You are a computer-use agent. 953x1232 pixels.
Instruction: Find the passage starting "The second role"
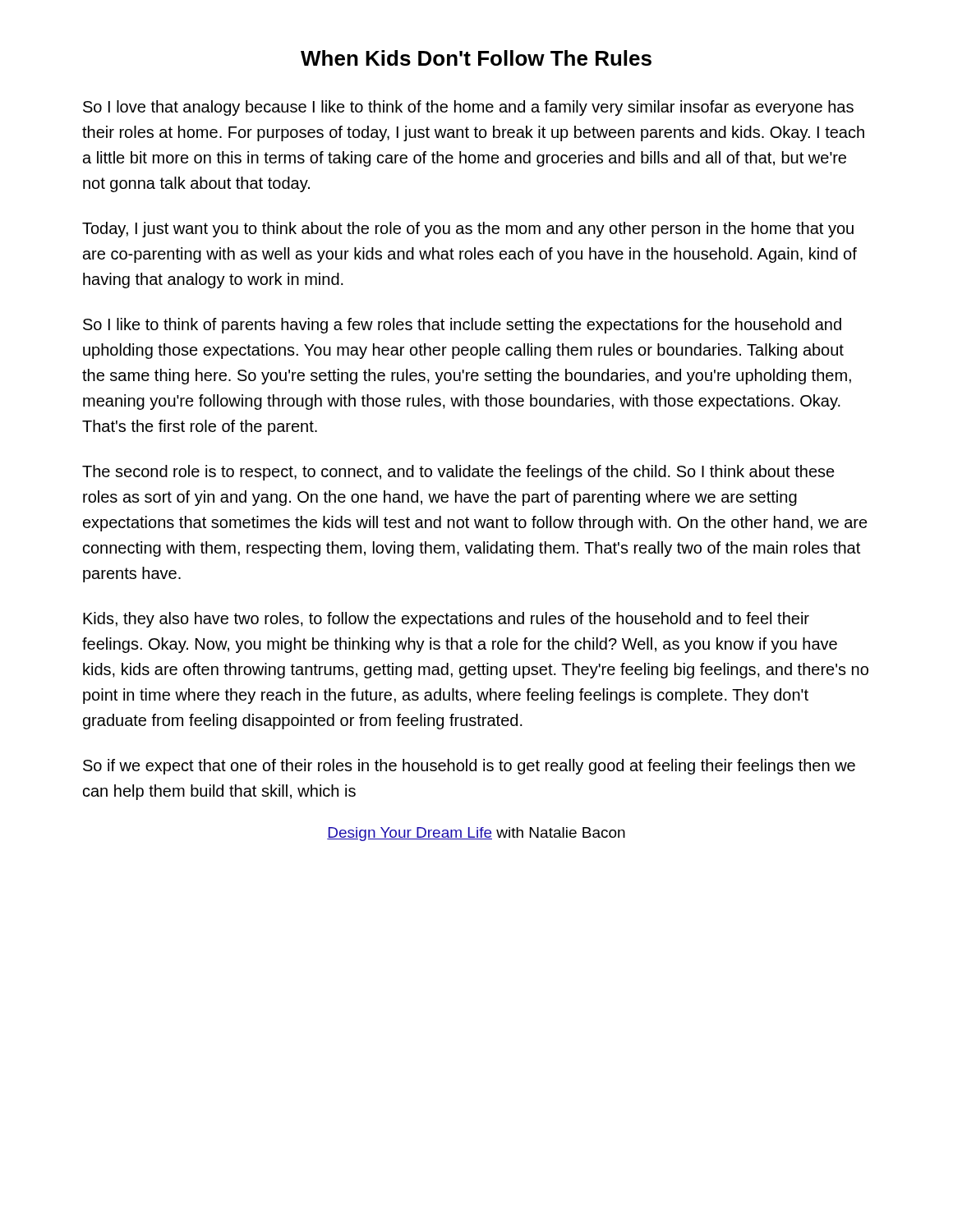(x=475, y=522)
